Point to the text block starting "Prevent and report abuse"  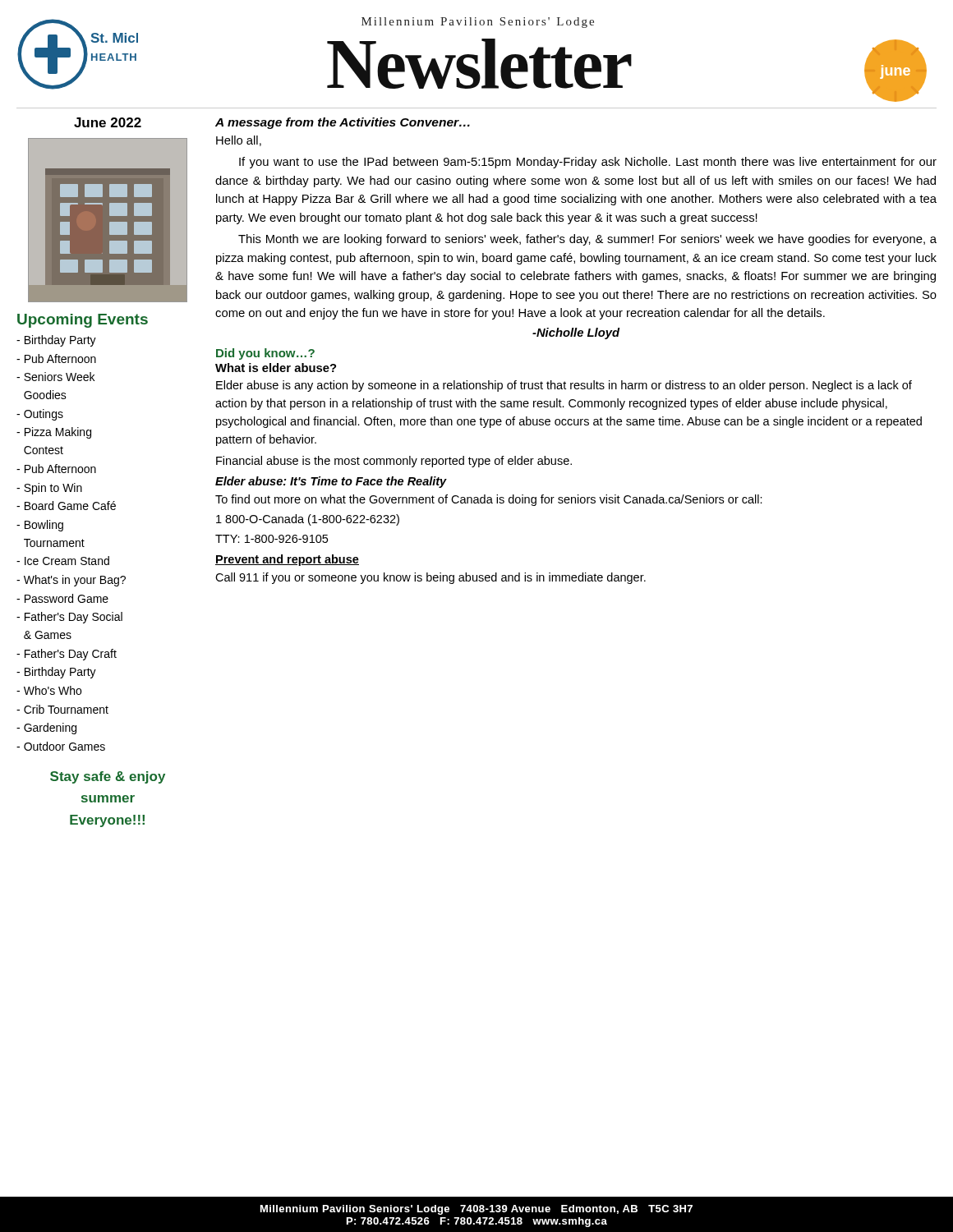[287, 559]
